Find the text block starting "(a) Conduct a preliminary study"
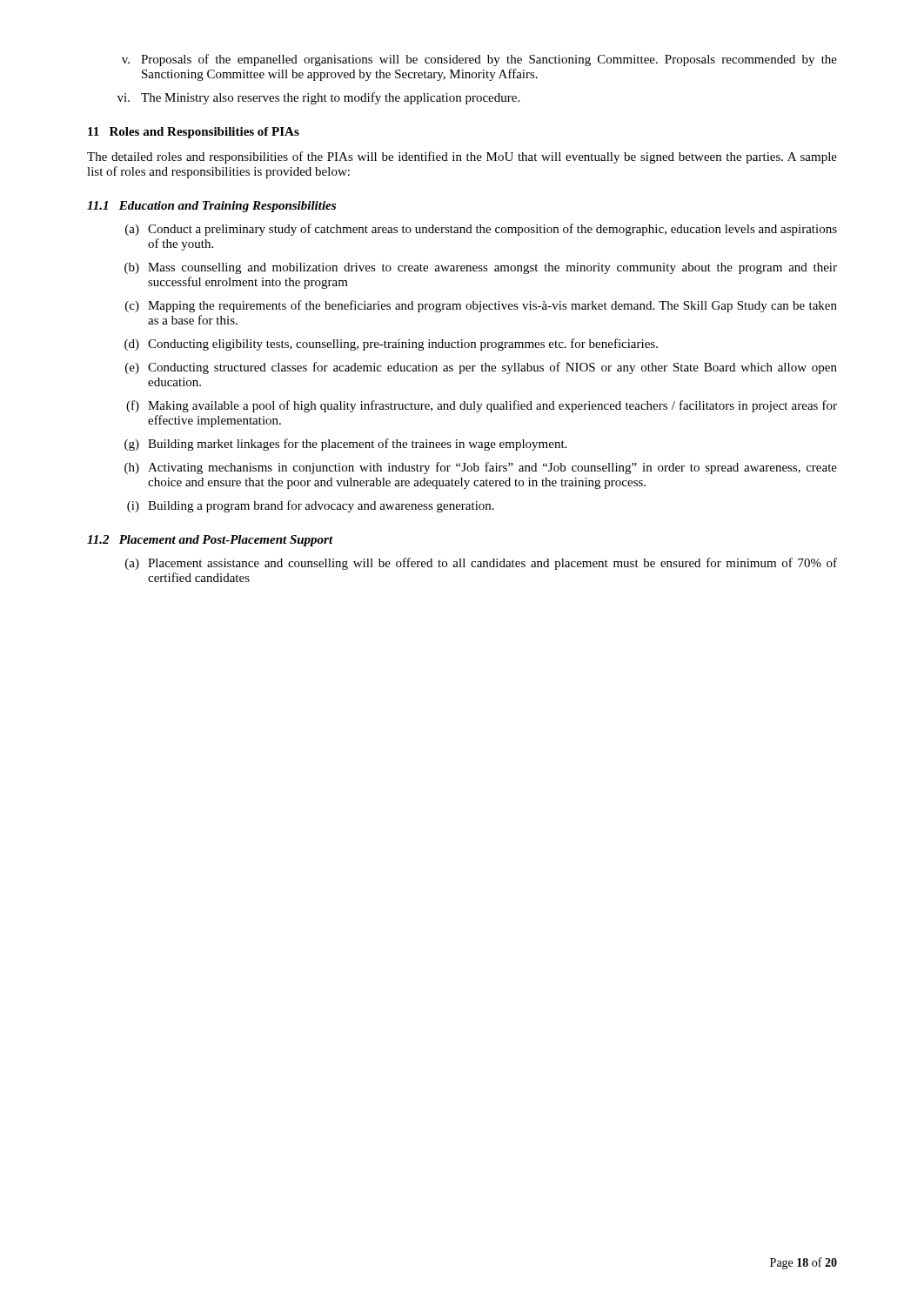The width and height of the screenshot is (924, 1305). [x=462, y=237]
